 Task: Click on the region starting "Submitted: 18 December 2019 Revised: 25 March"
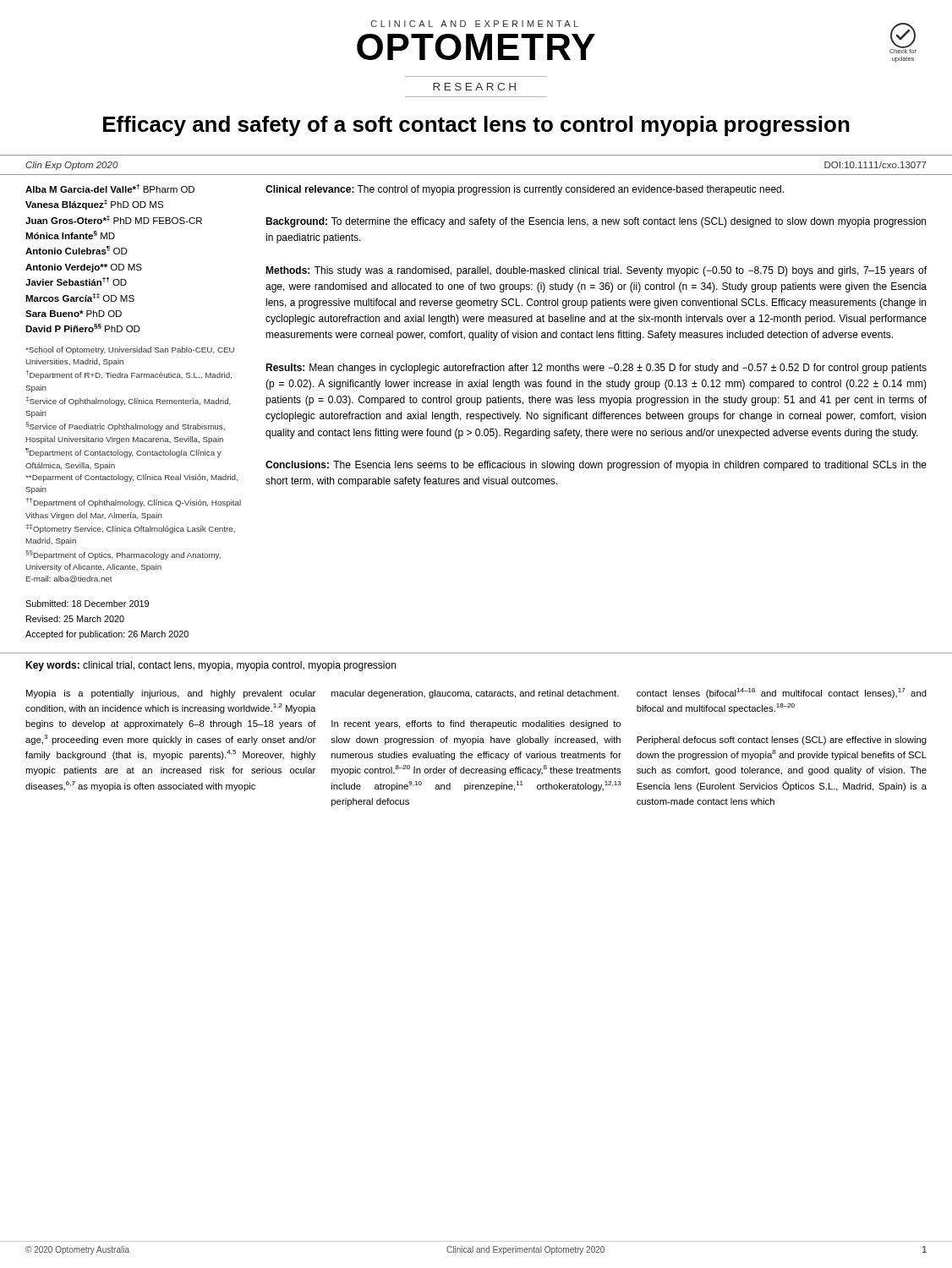pyautogui.click(x=107, y=619)
